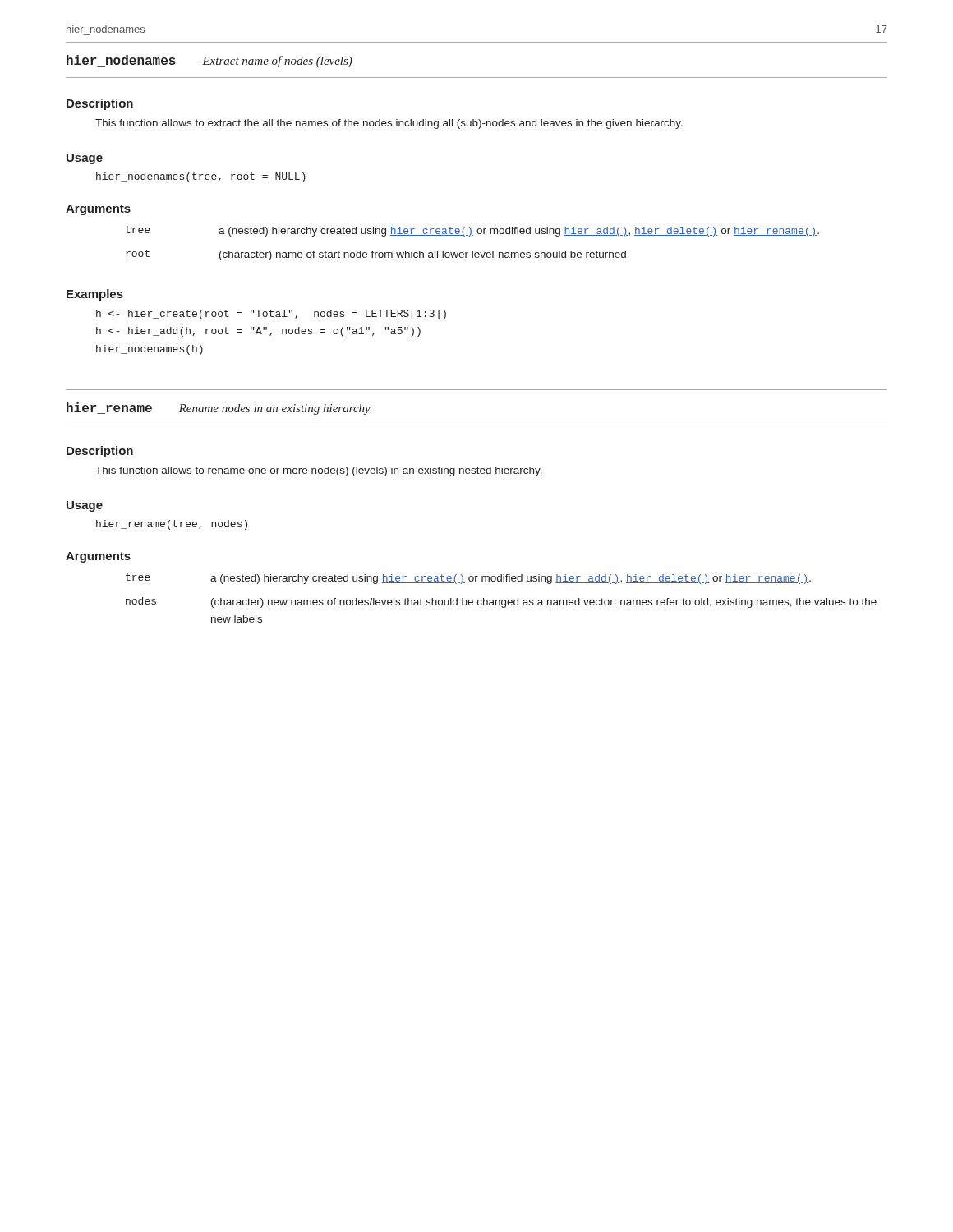Navigate to the element starting "hier_nodenames Extract name of"
953x1232 pixels.
[209, 62]
